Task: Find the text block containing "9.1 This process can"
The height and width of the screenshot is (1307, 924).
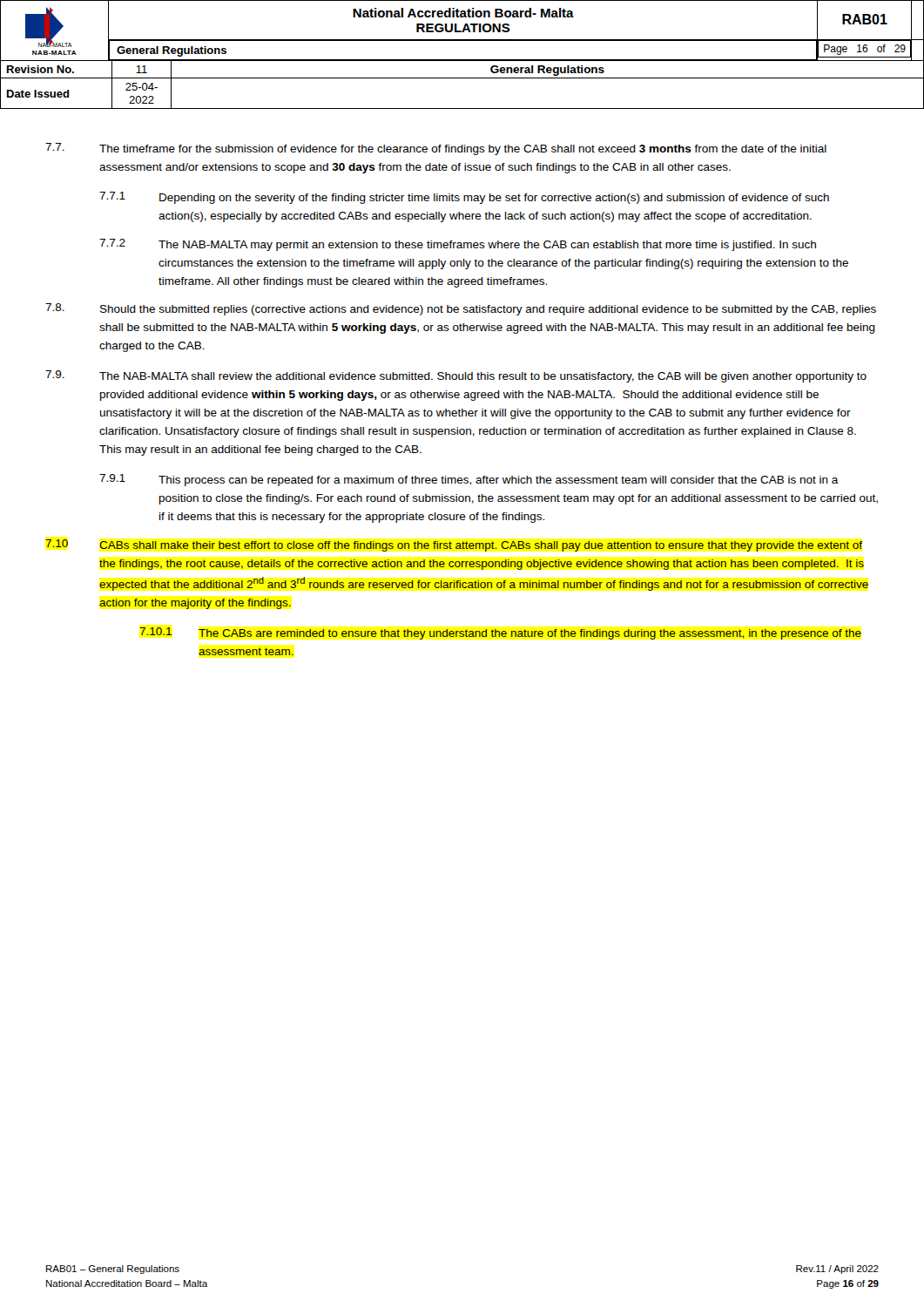Action: [489, 499]
